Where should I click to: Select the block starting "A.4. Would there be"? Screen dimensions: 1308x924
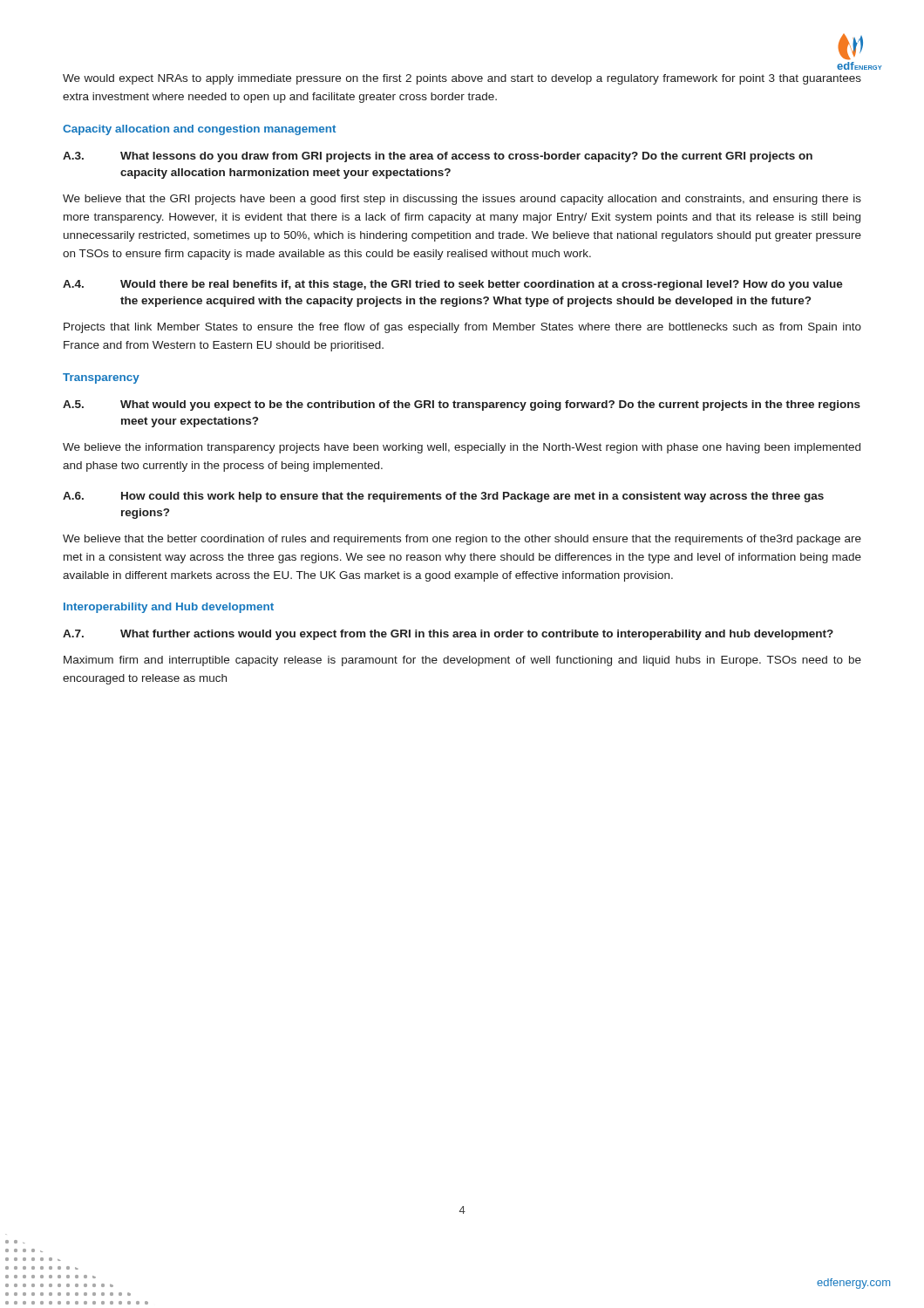[x=462, y=292]
